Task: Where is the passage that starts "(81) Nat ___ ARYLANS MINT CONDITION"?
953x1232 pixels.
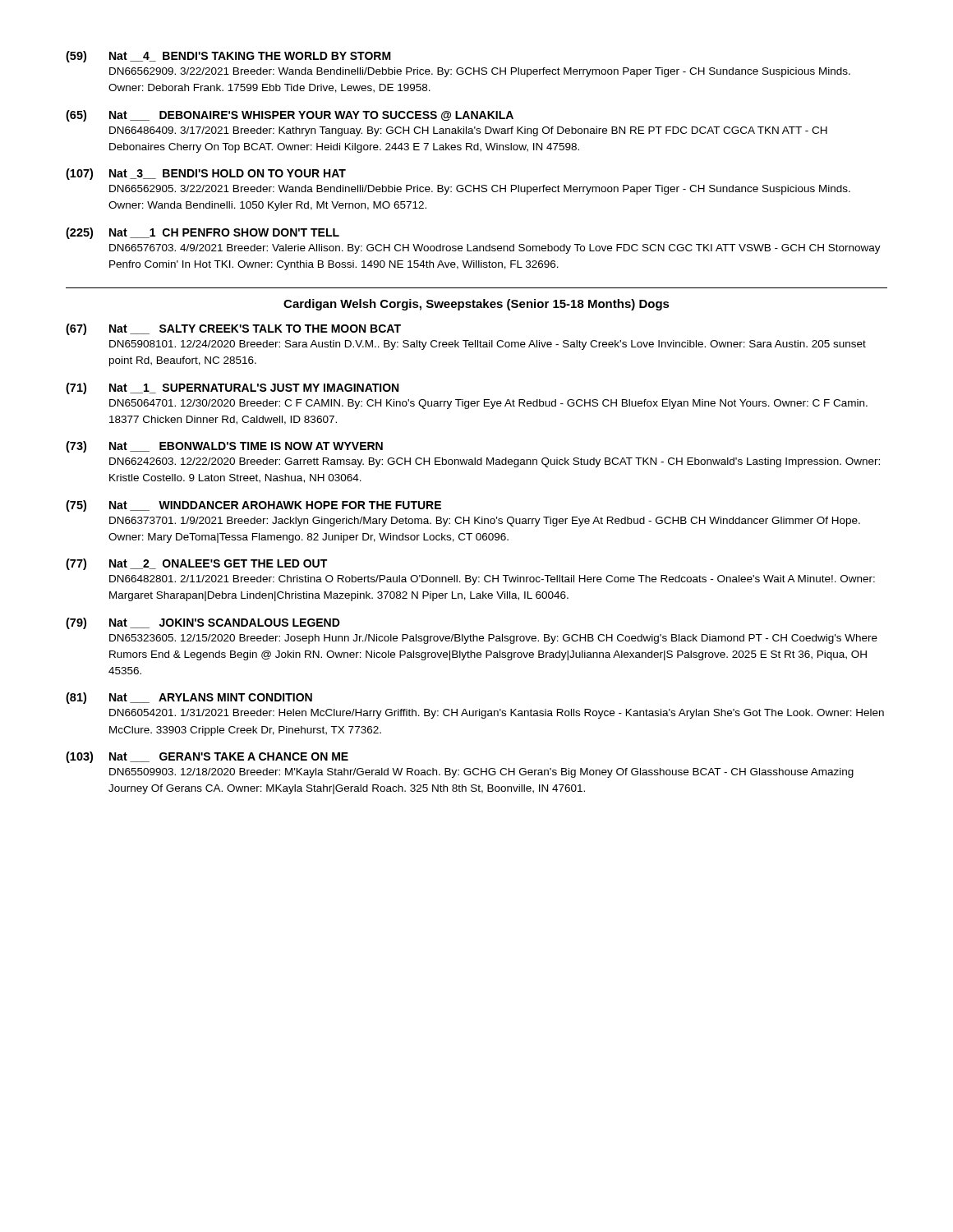Action: pos(476,715)
